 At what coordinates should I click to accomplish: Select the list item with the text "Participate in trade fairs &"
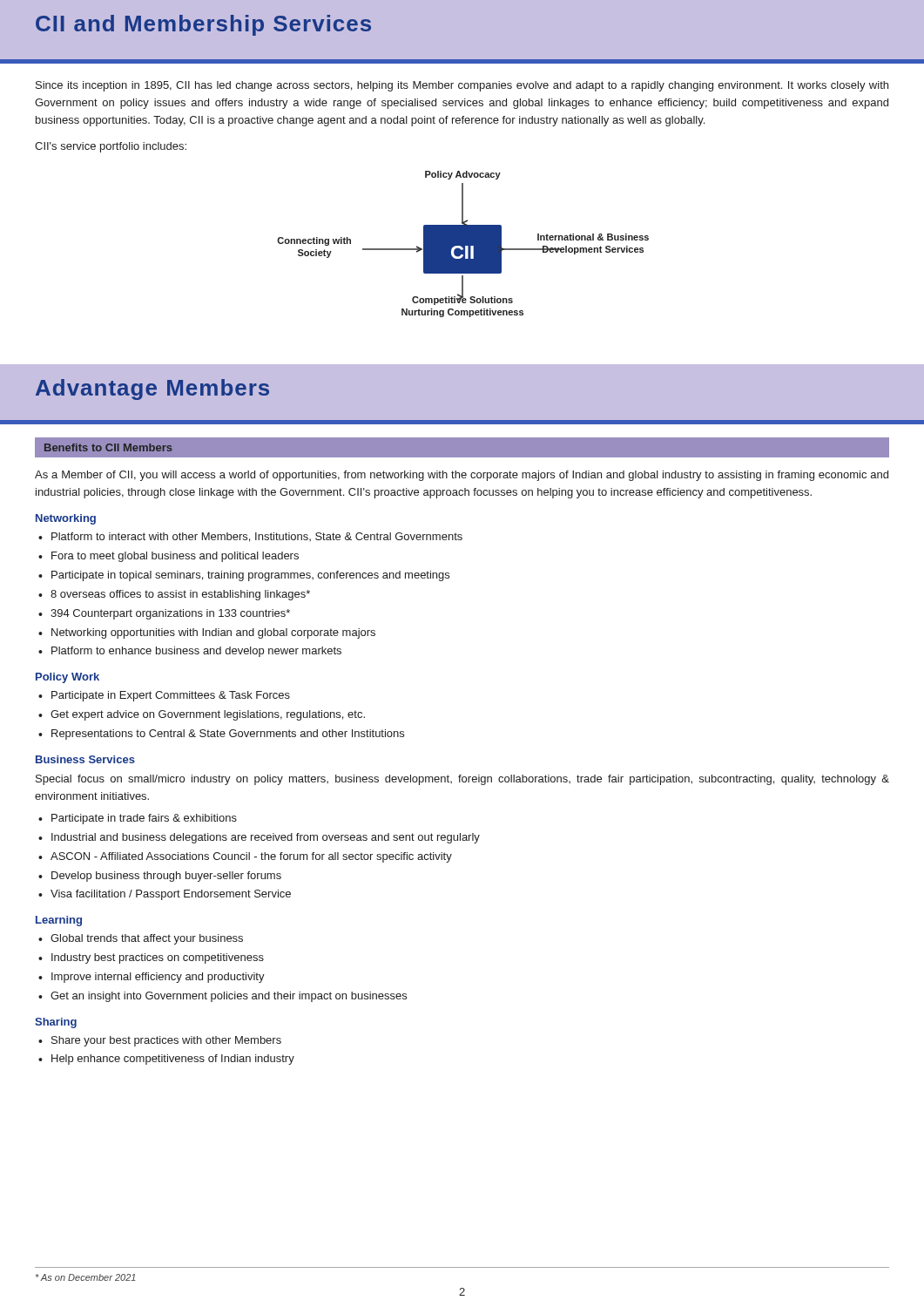coord(144,818)
